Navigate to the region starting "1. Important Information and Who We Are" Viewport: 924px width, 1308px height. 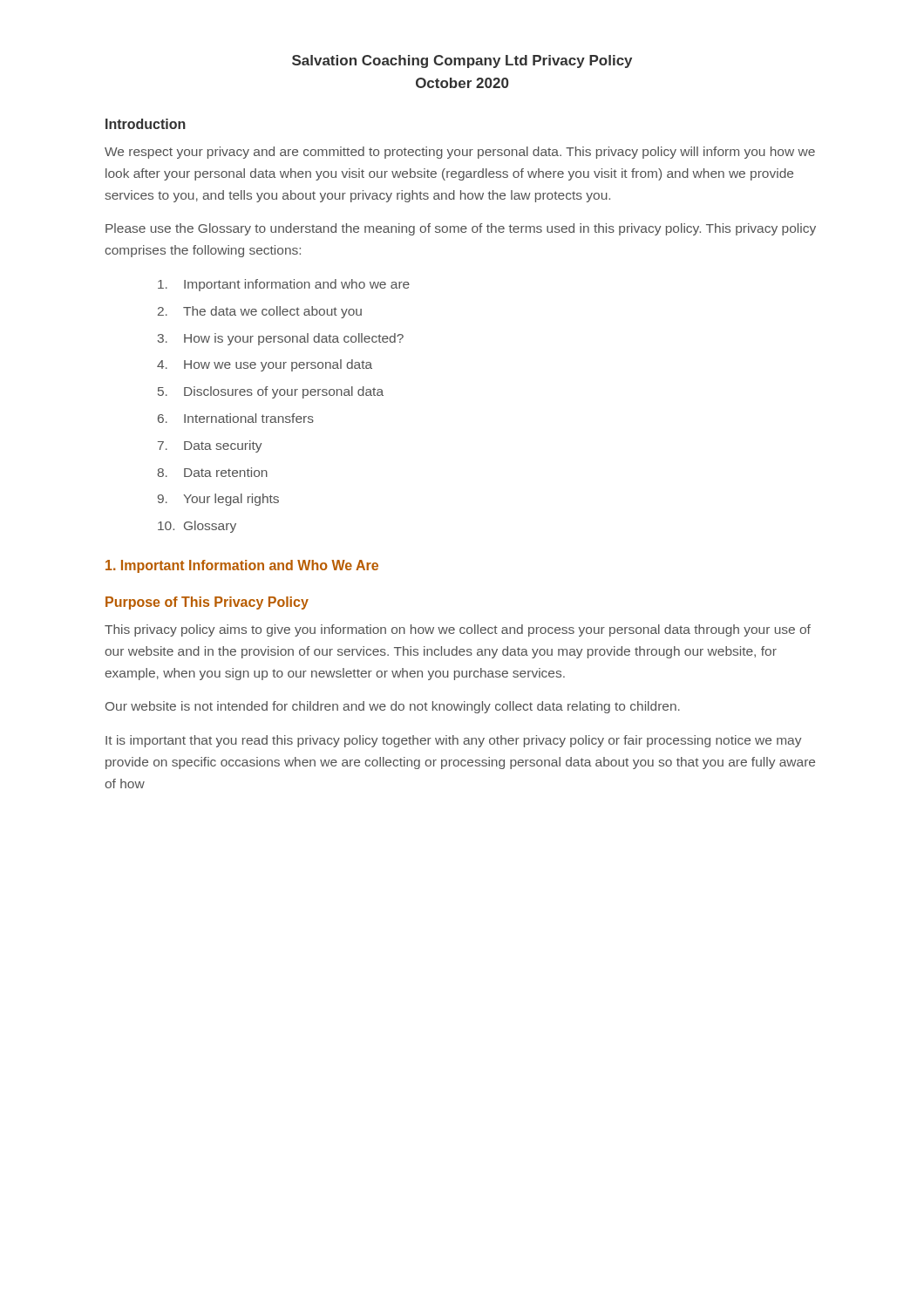click(242, 565)
